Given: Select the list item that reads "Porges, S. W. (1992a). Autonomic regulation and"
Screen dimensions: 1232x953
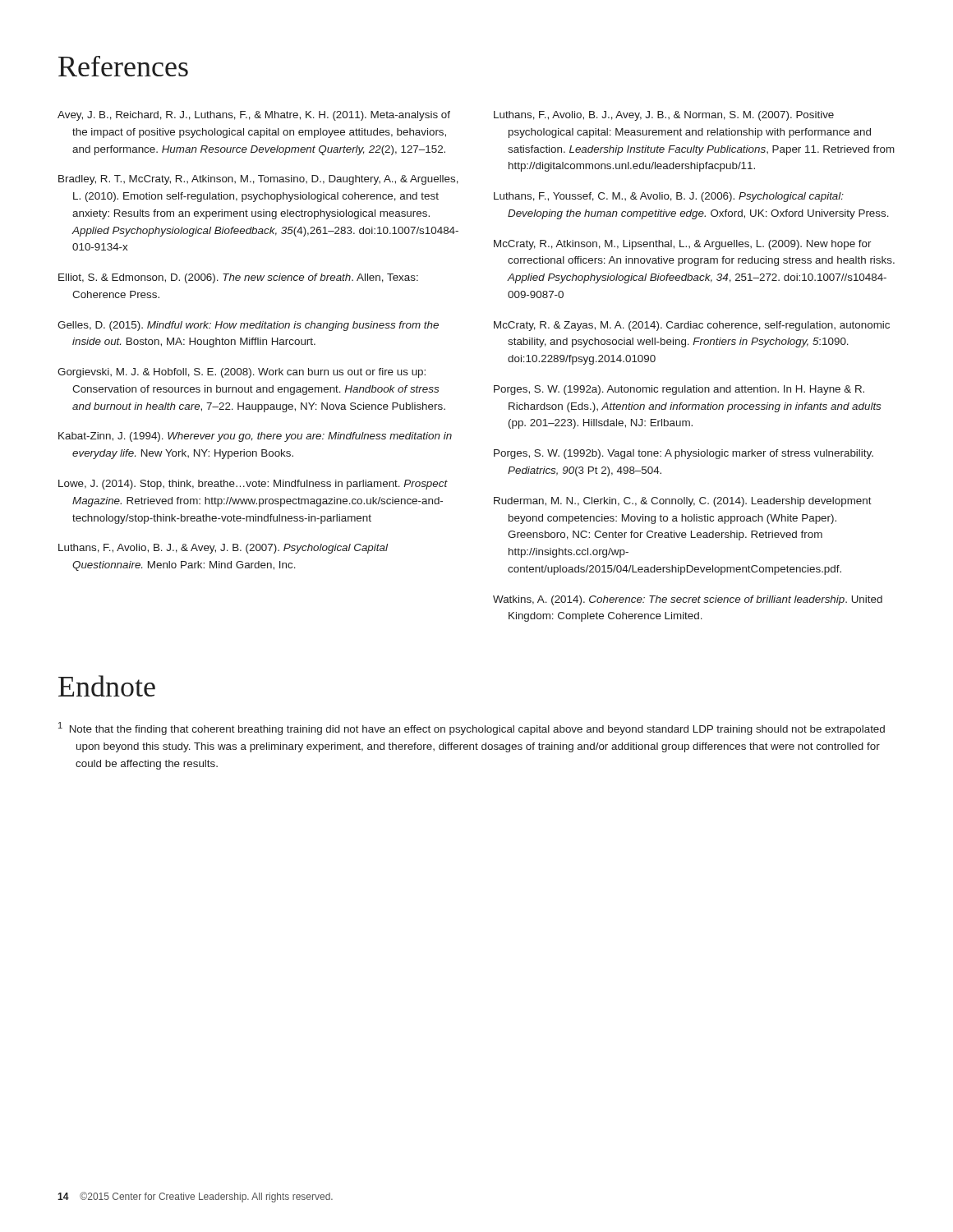Looking at the screenshot, I should click(x=687, y=406).
